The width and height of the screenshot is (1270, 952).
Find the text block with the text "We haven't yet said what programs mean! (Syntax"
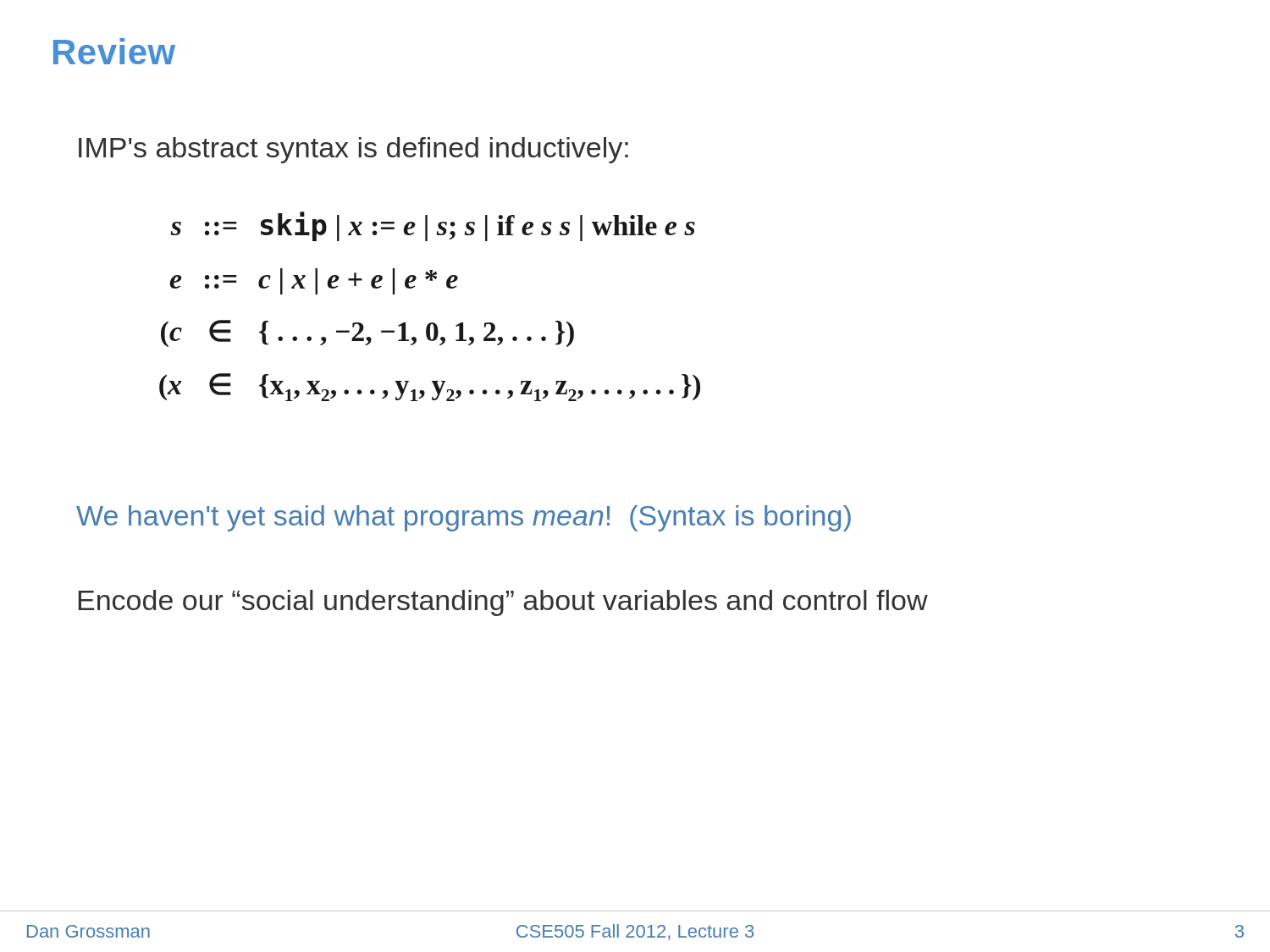(x=464, y=515)
